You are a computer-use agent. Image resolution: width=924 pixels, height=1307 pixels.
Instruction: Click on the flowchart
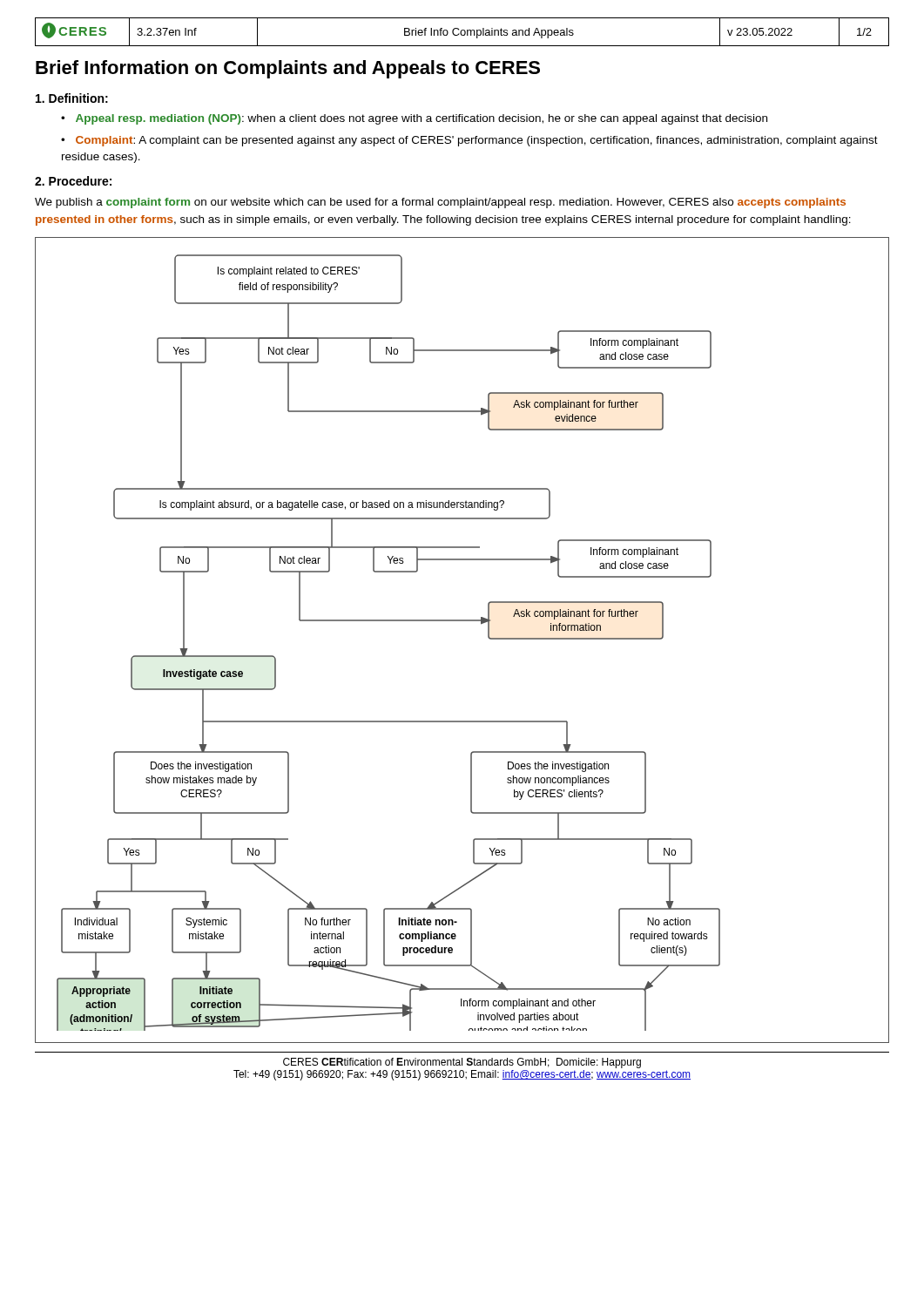coord(462,640)
